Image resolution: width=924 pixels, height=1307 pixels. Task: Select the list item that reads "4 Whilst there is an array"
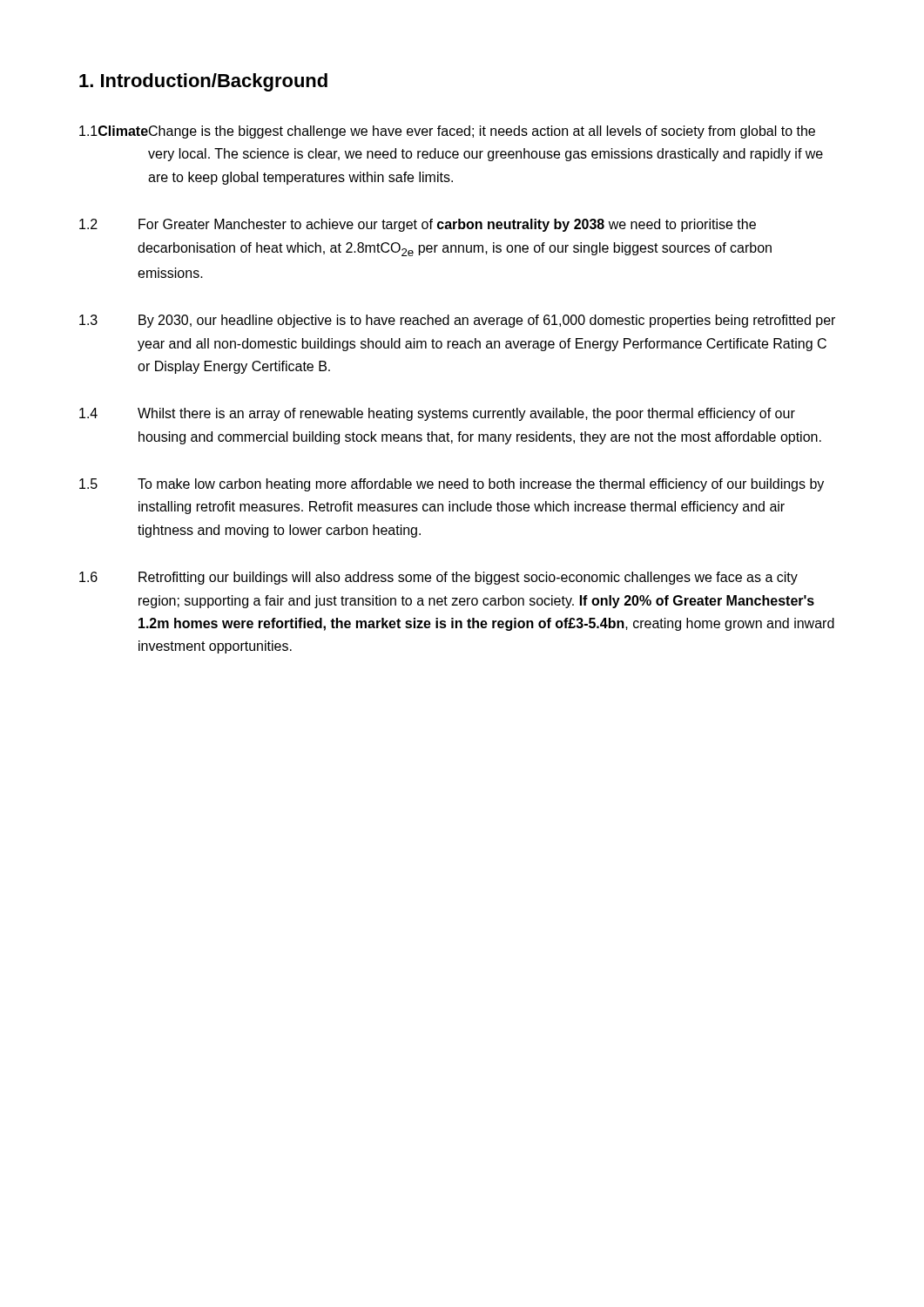(x=458, y=426)
